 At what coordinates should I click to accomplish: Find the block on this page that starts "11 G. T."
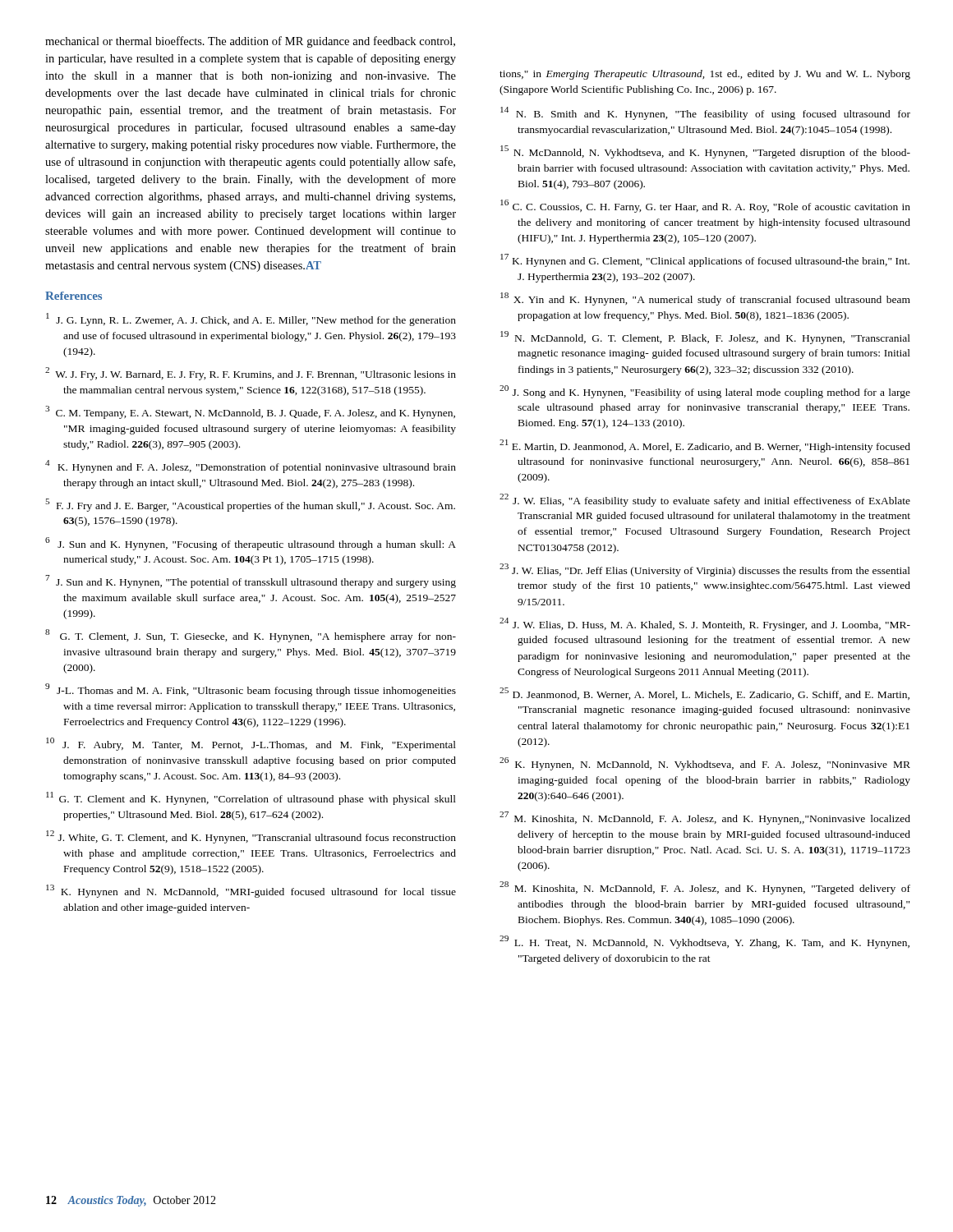tap(251, 805)
